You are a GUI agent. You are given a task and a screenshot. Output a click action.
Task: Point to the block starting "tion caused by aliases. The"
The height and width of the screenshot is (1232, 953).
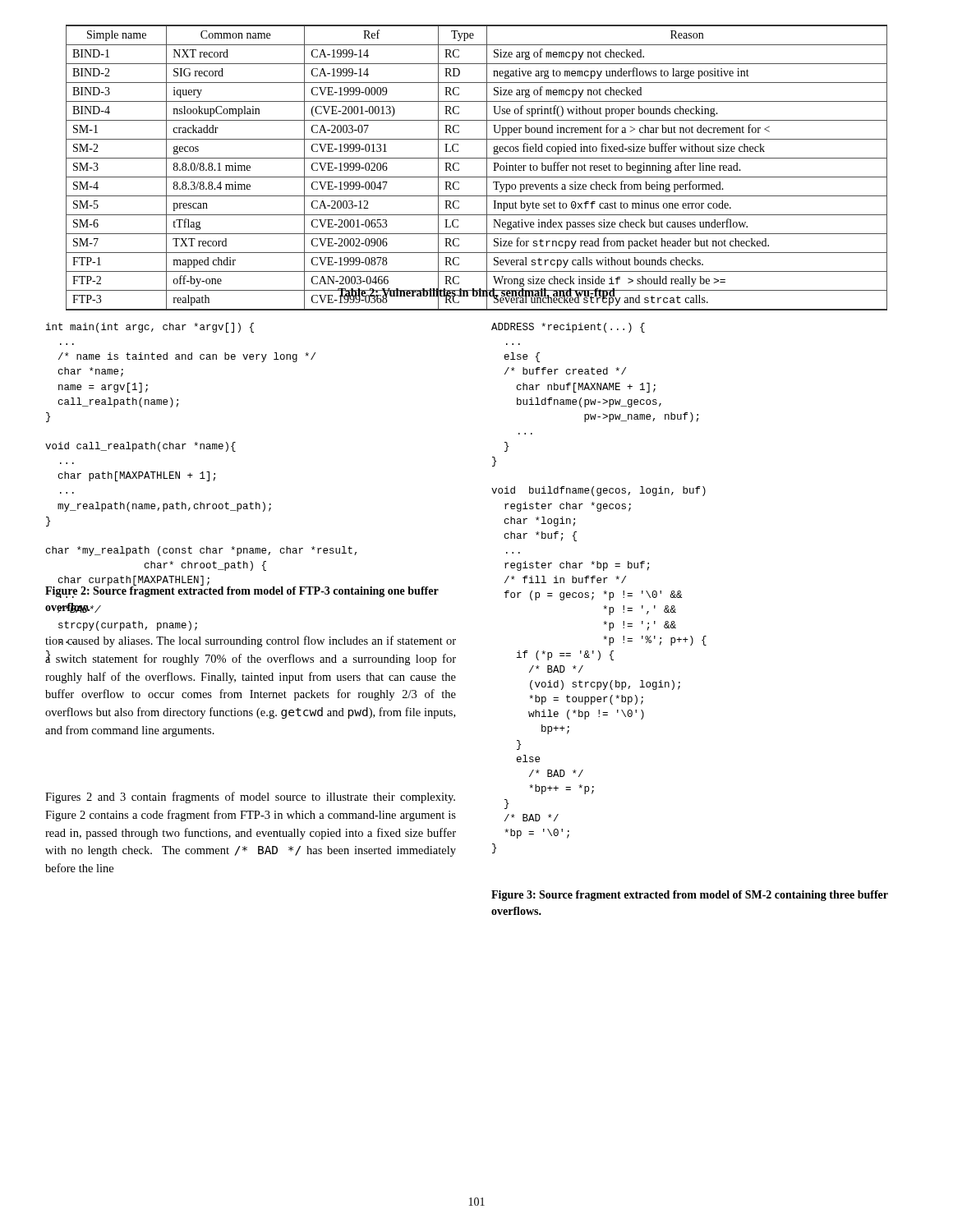(251, 685)
